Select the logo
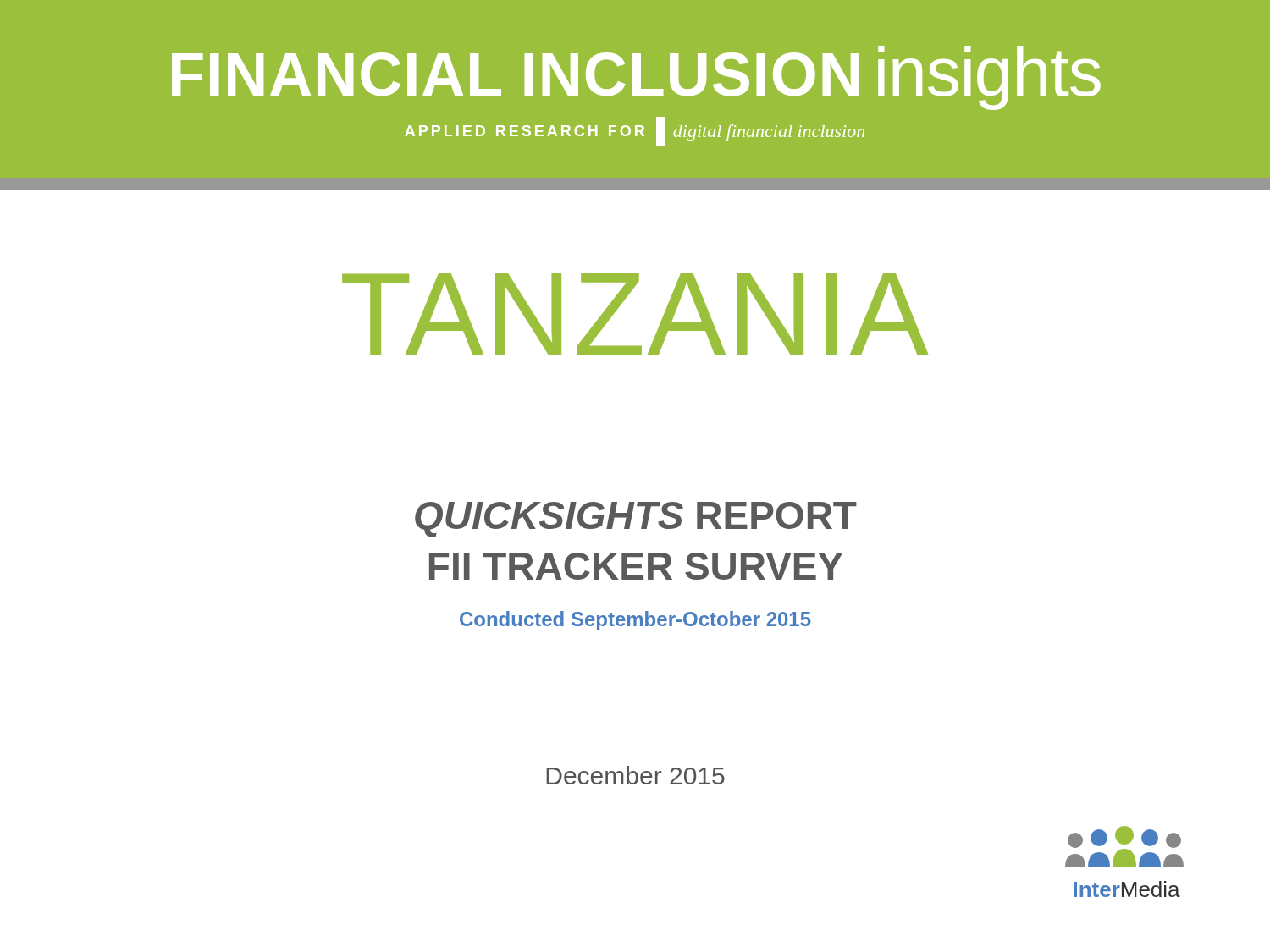 pos(1126,872)
